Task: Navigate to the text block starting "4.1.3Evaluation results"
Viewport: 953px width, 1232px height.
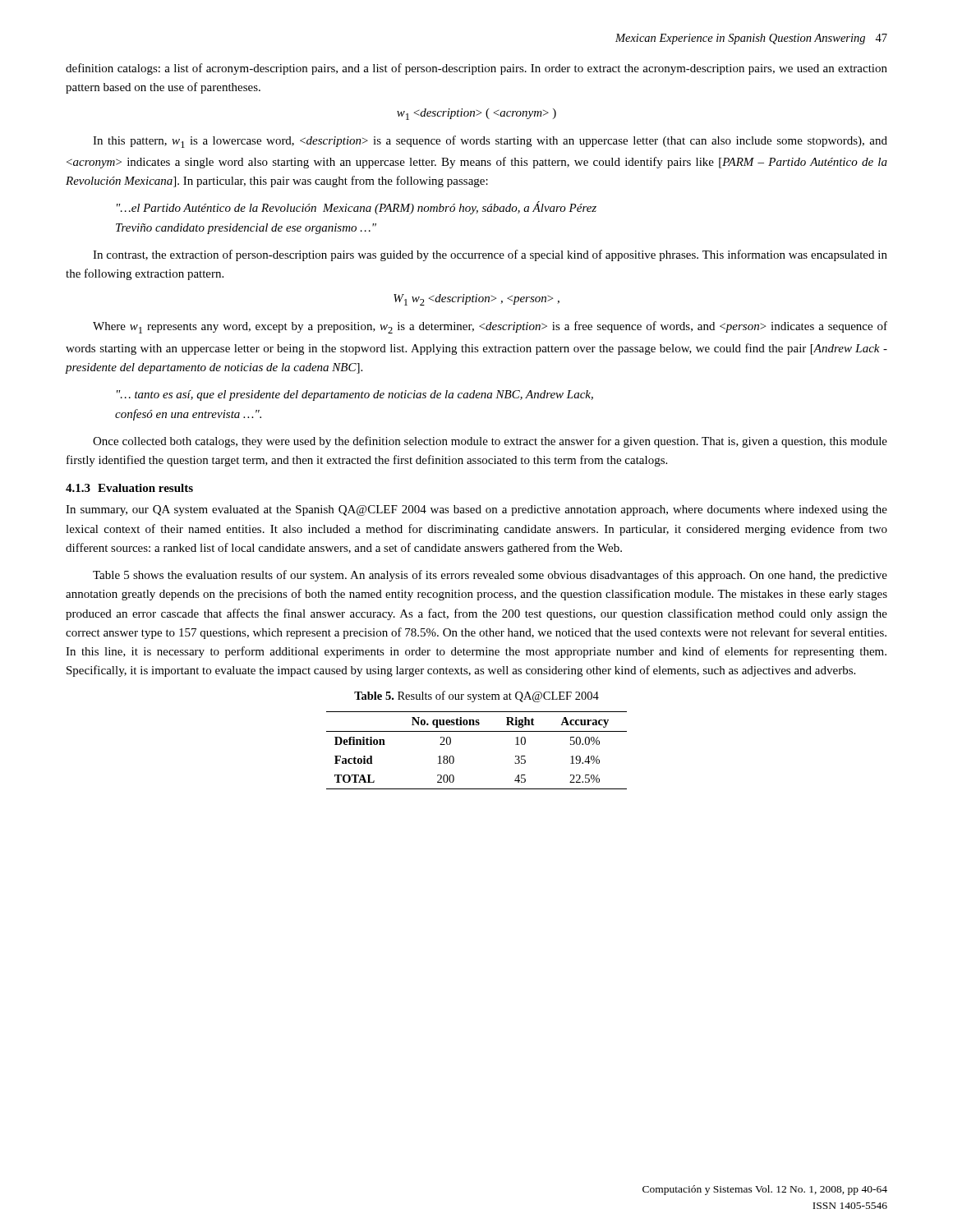Action: pos(129,488)
